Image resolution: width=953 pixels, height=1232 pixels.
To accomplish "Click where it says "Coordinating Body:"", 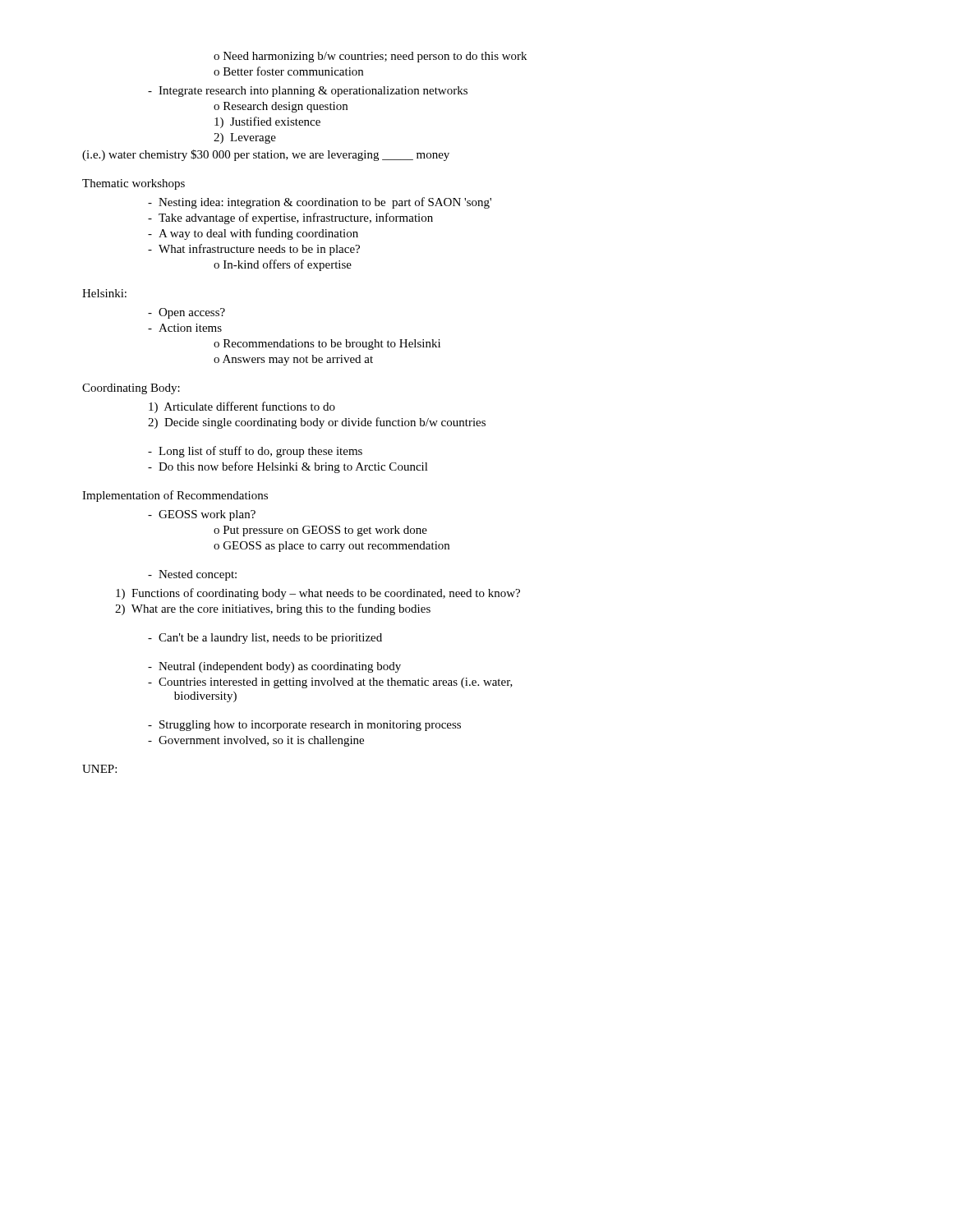I will pos(131,388).
